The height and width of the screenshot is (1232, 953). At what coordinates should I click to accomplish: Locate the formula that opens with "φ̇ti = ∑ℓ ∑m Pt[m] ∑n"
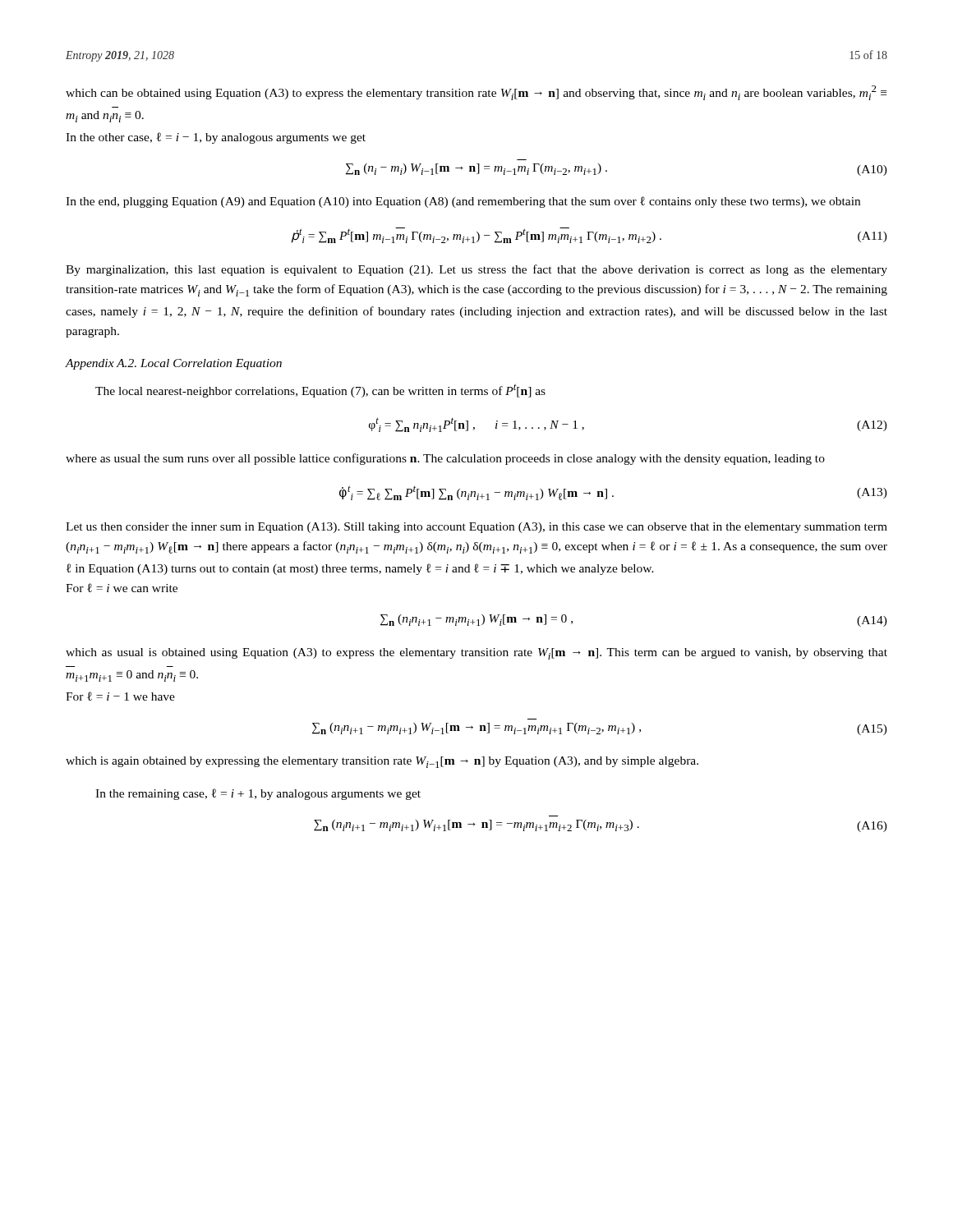tap(613, 492)
